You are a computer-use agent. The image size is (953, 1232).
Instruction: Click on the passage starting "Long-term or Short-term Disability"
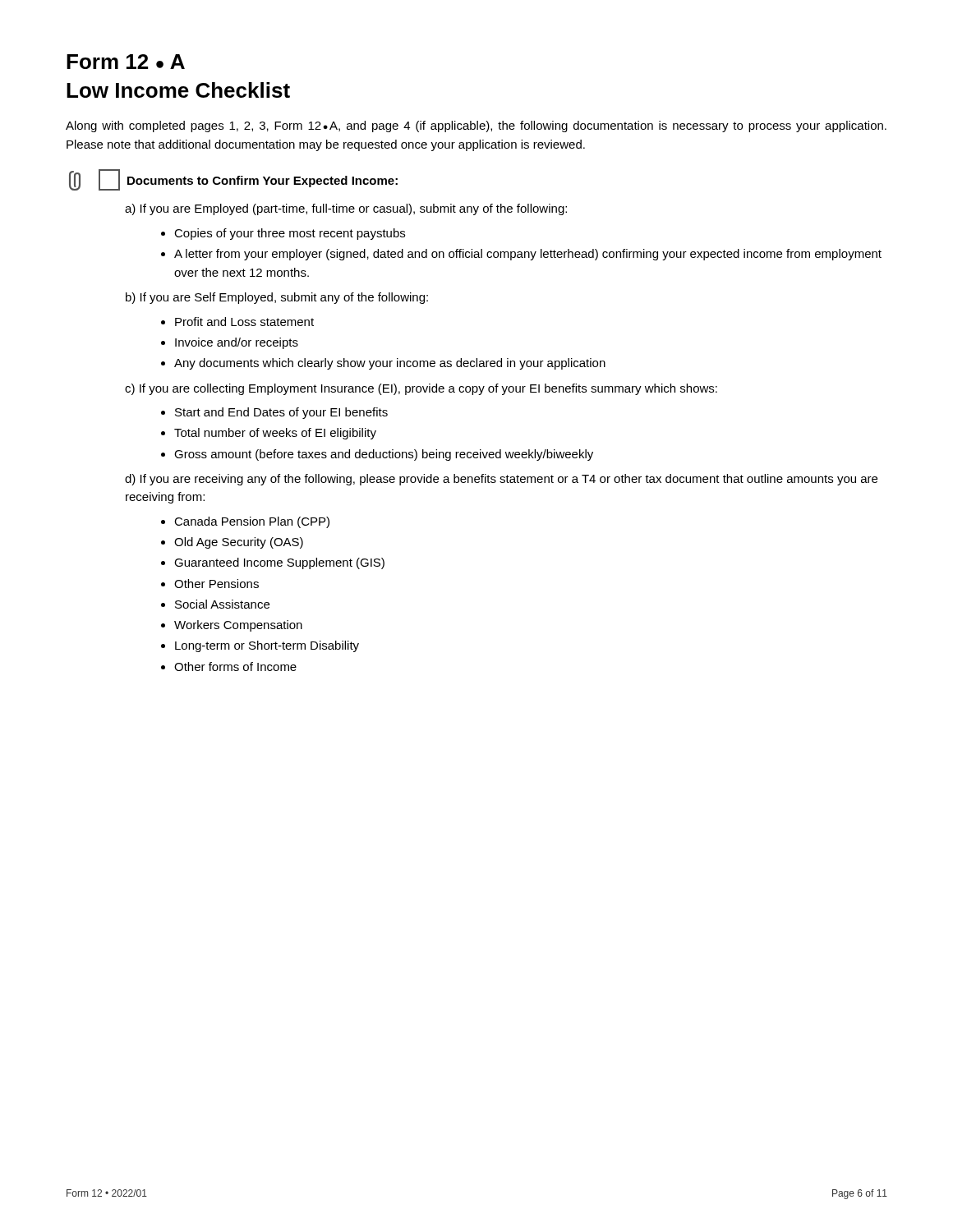pyautogui.click(x=267, y=645)
